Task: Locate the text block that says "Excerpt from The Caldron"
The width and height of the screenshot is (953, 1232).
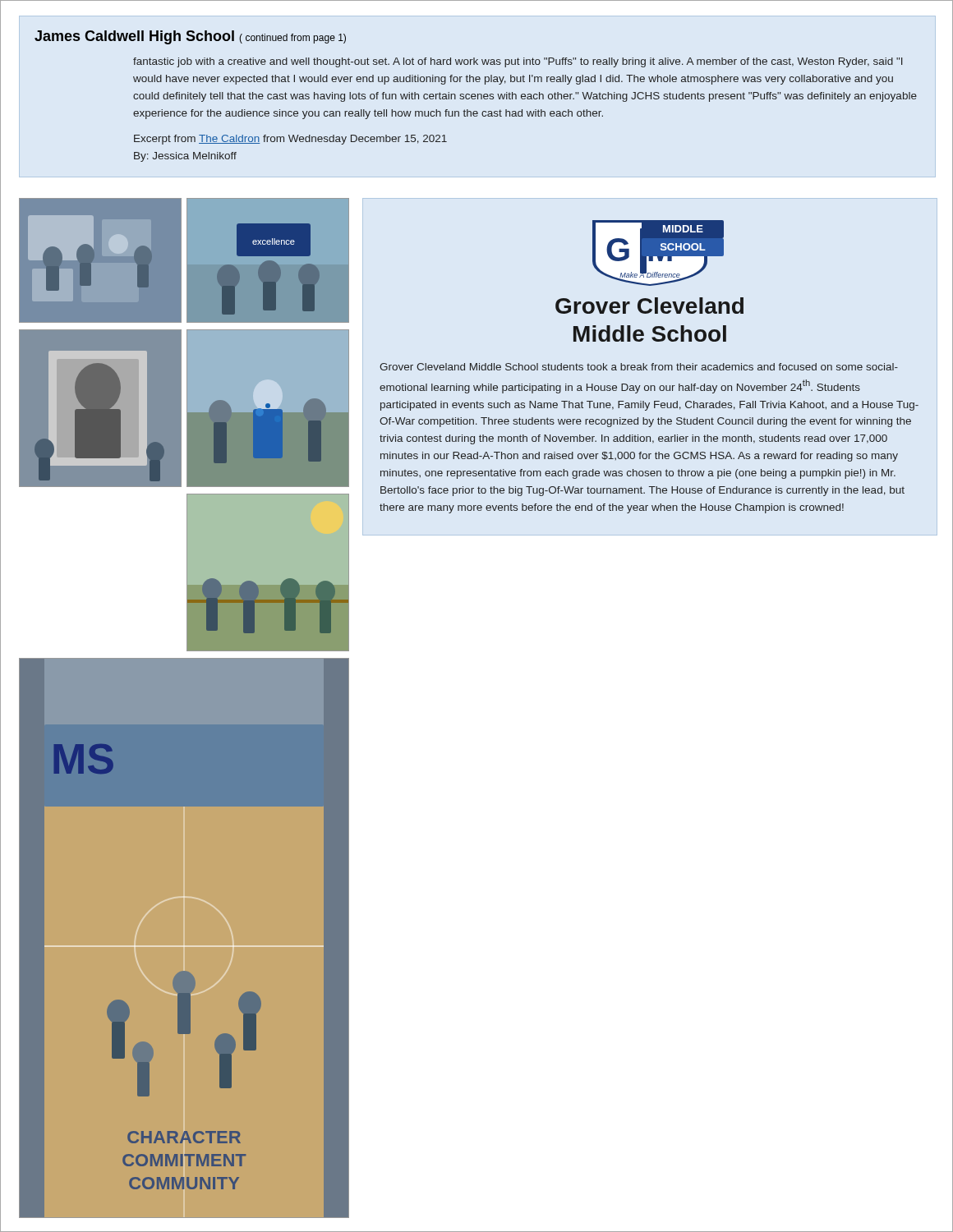Action: click(290, 138)
